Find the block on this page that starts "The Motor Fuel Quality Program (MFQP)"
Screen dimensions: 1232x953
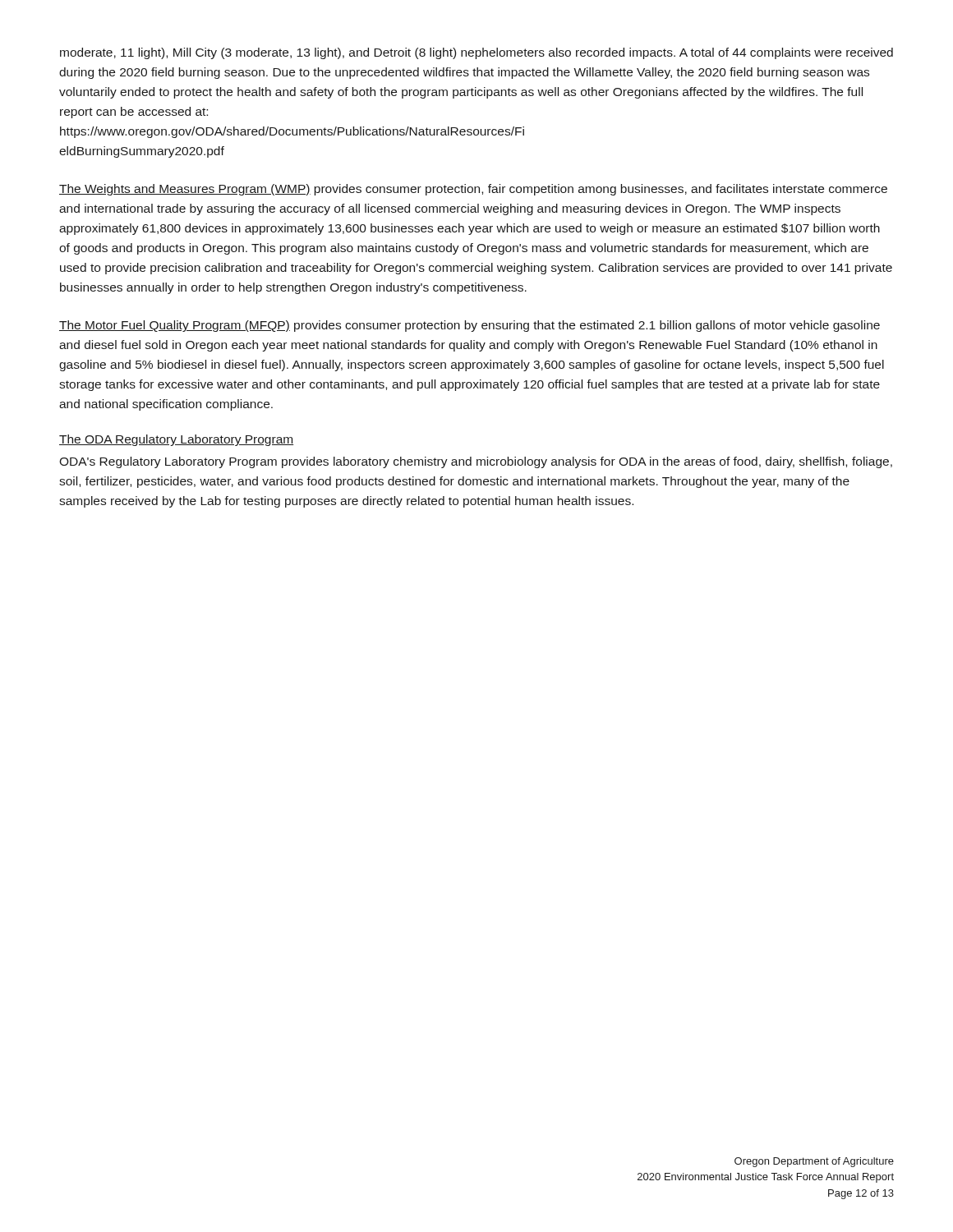(x=476, y=365)
